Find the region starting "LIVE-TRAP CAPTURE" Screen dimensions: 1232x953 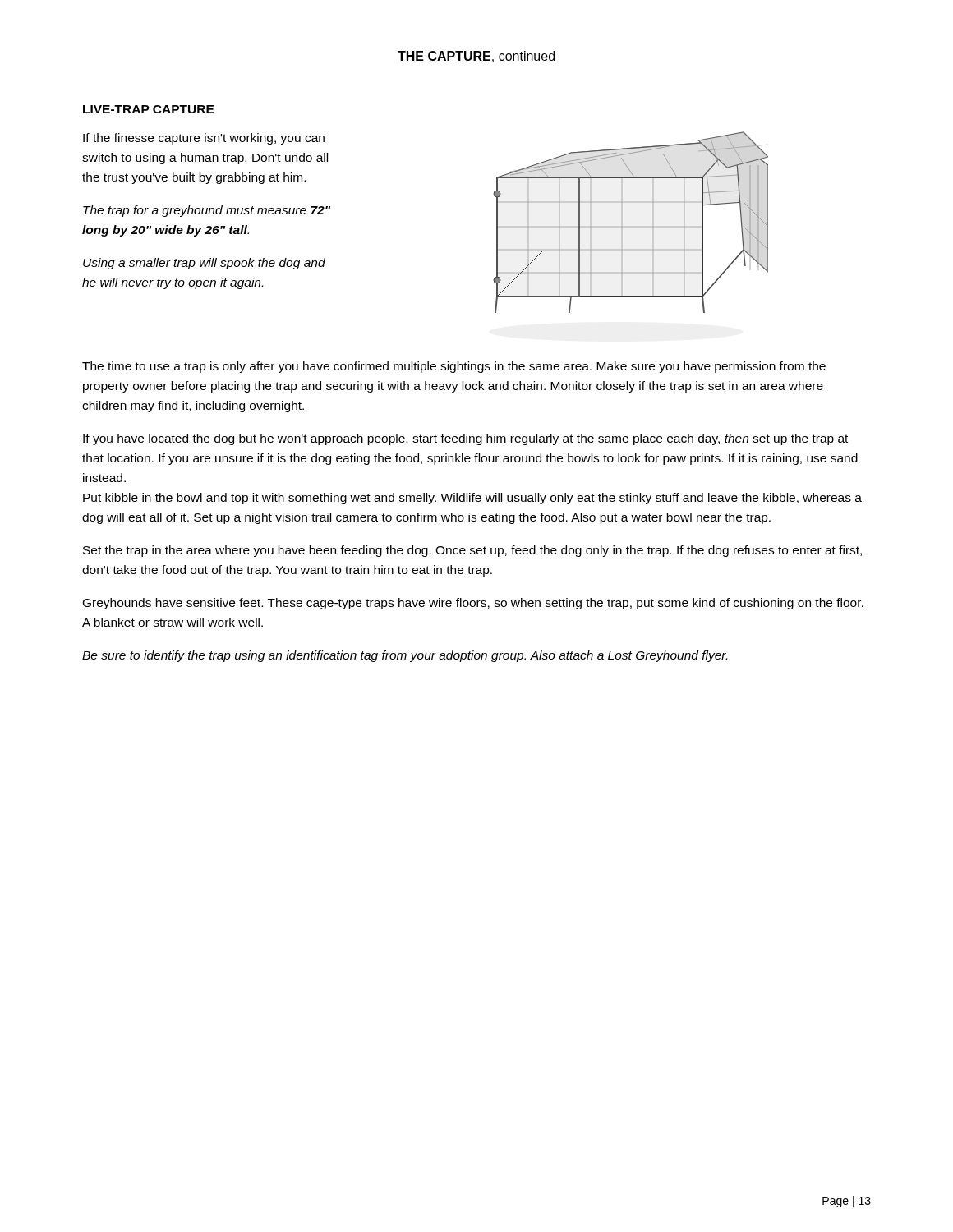[148, 109]
